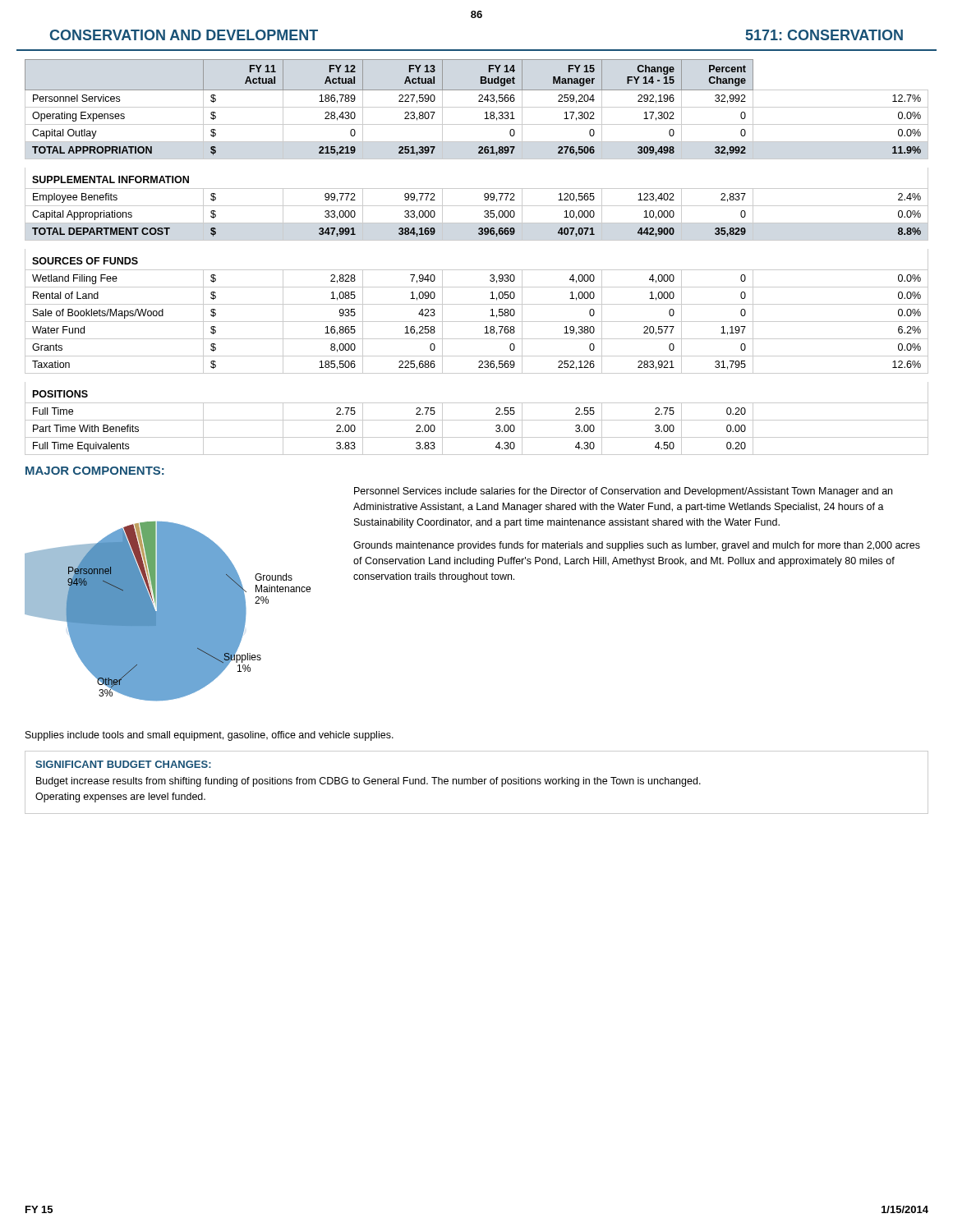This screenshot has height=1232, width=953.
Task: Locate the block of text that opens with "Supplies include tools and"
Action: (209, 735)
